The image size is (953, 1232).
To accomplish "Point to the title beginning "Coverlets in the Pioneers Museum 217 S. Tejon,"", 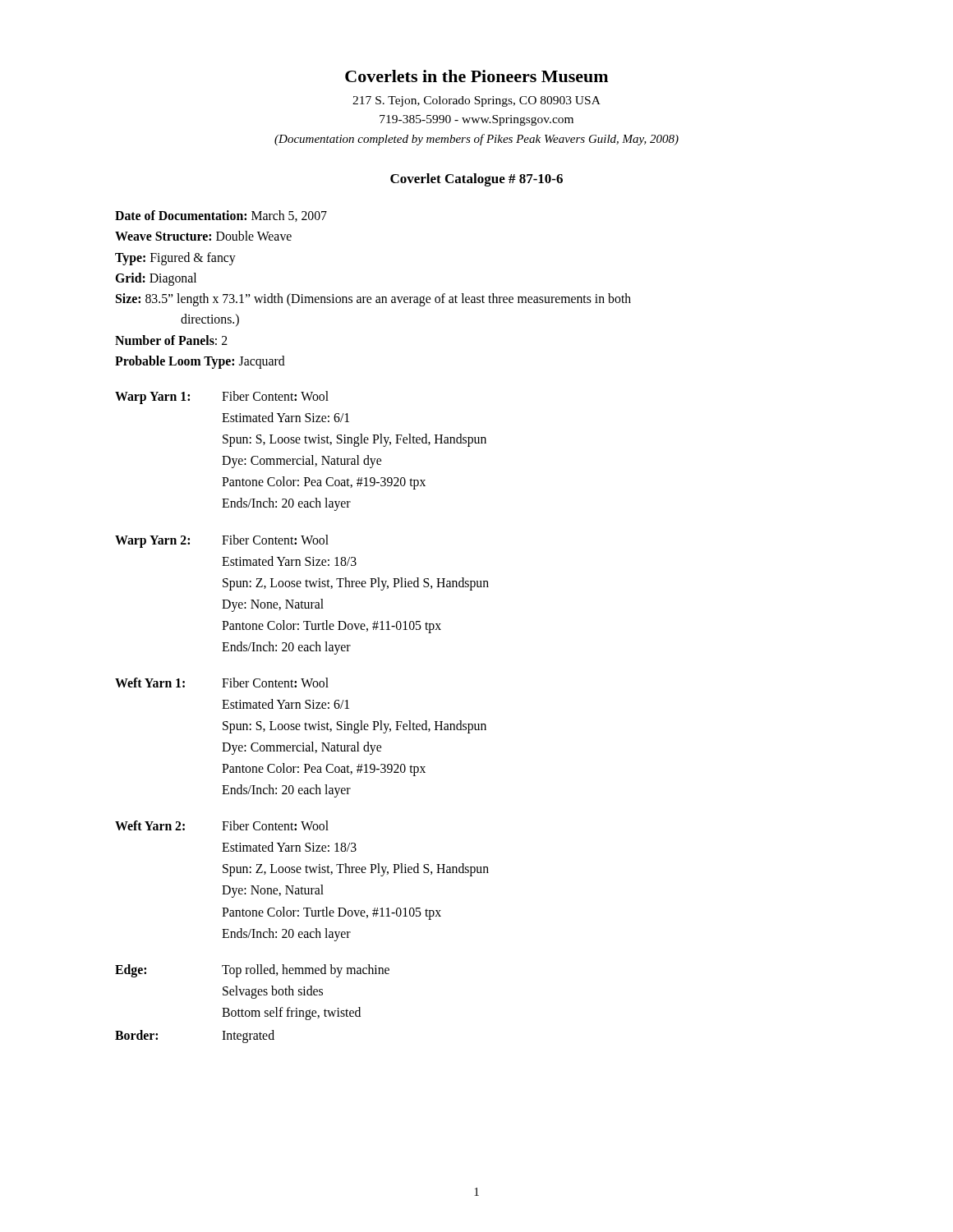I will [x=476, y=107].
